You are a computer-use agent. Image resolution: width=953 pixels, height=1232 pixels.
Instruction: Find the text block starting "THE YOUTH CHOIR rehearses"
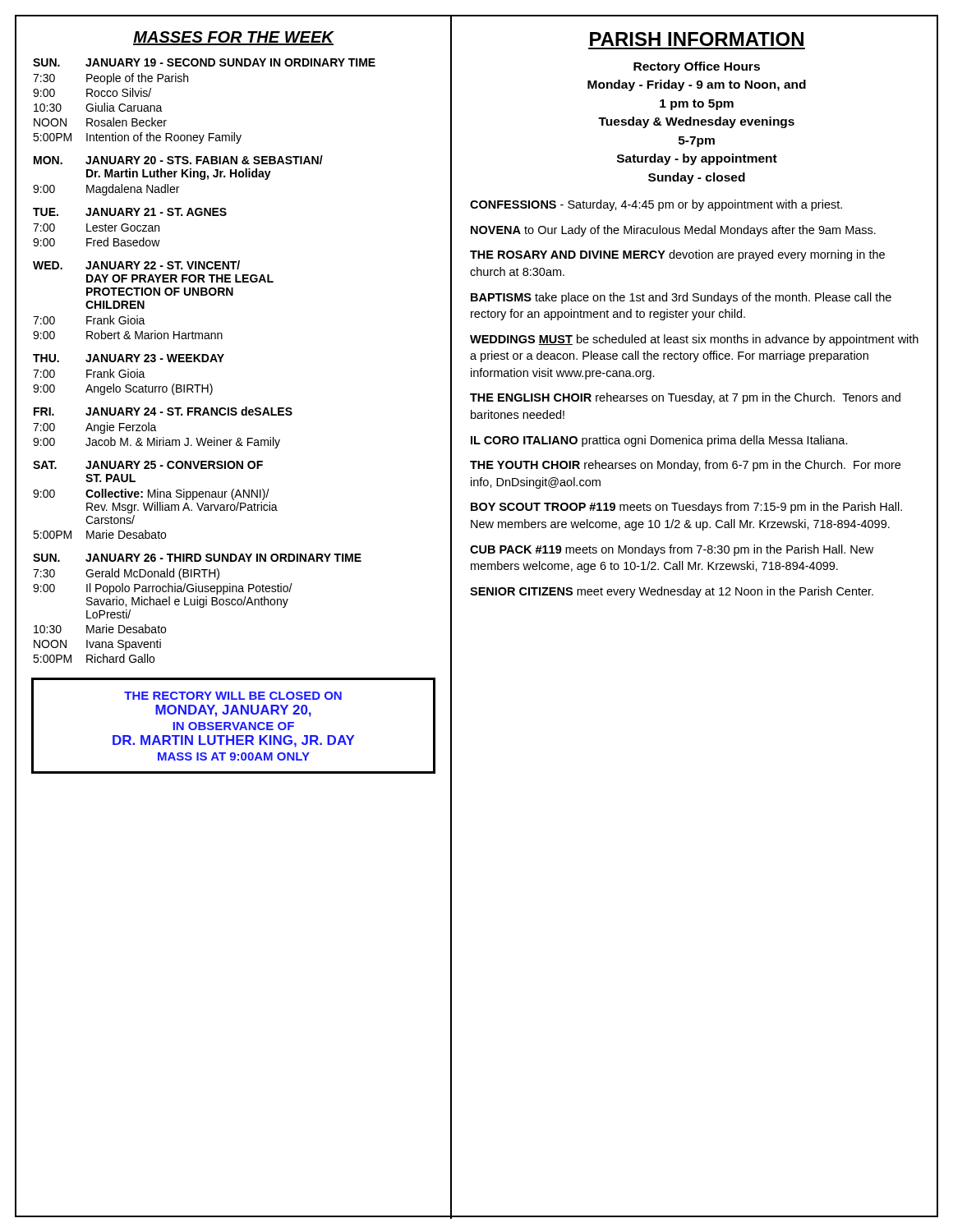click(x=686, y=473)
